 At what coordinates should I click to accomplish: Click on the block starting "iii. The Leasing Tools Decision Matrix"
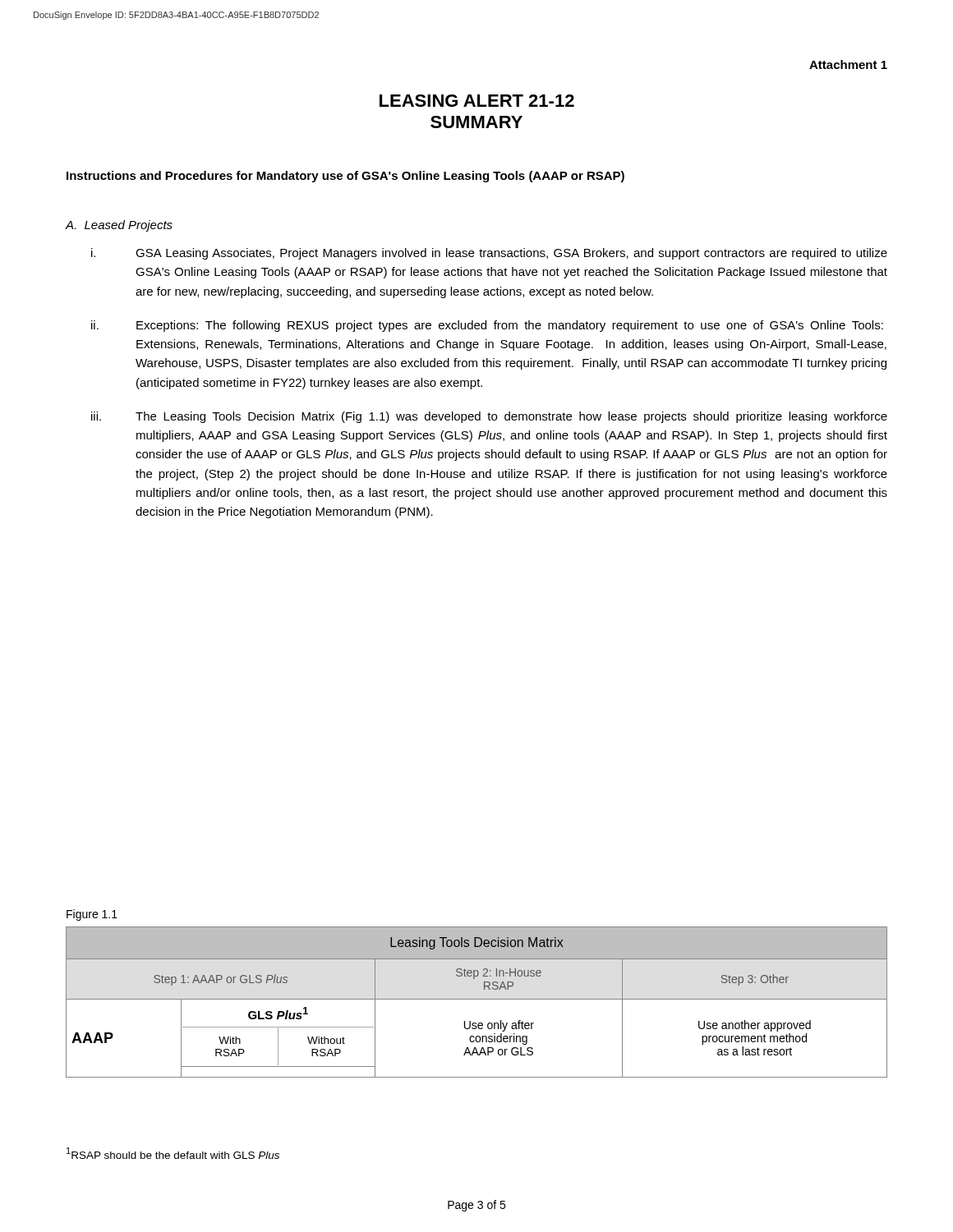click(476, 464)
